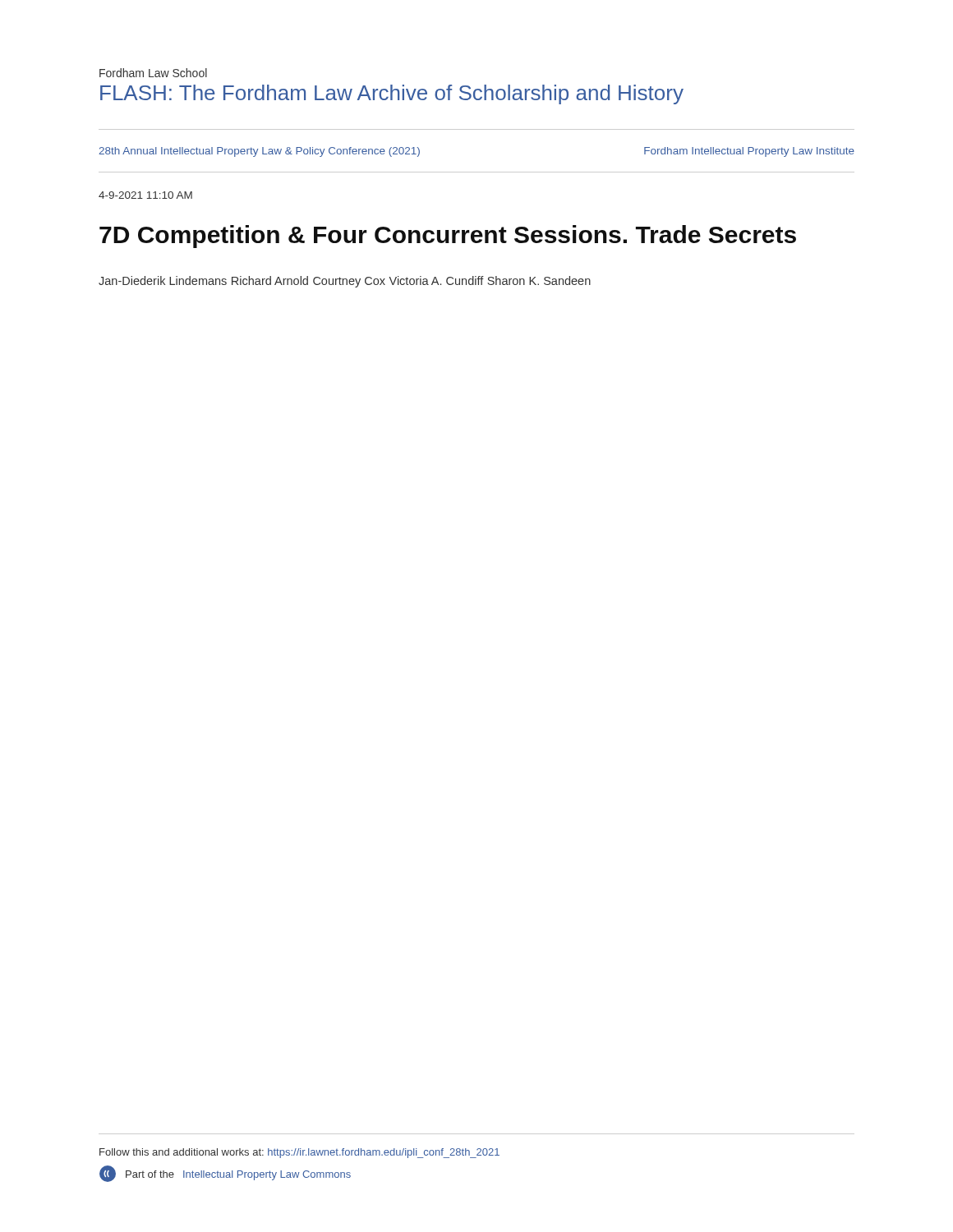Image resolution: width=953 pixels, height=1232 pixels.
Task: Locate the block starting "Courtney Cox"
Action: (x=349, y=280)
